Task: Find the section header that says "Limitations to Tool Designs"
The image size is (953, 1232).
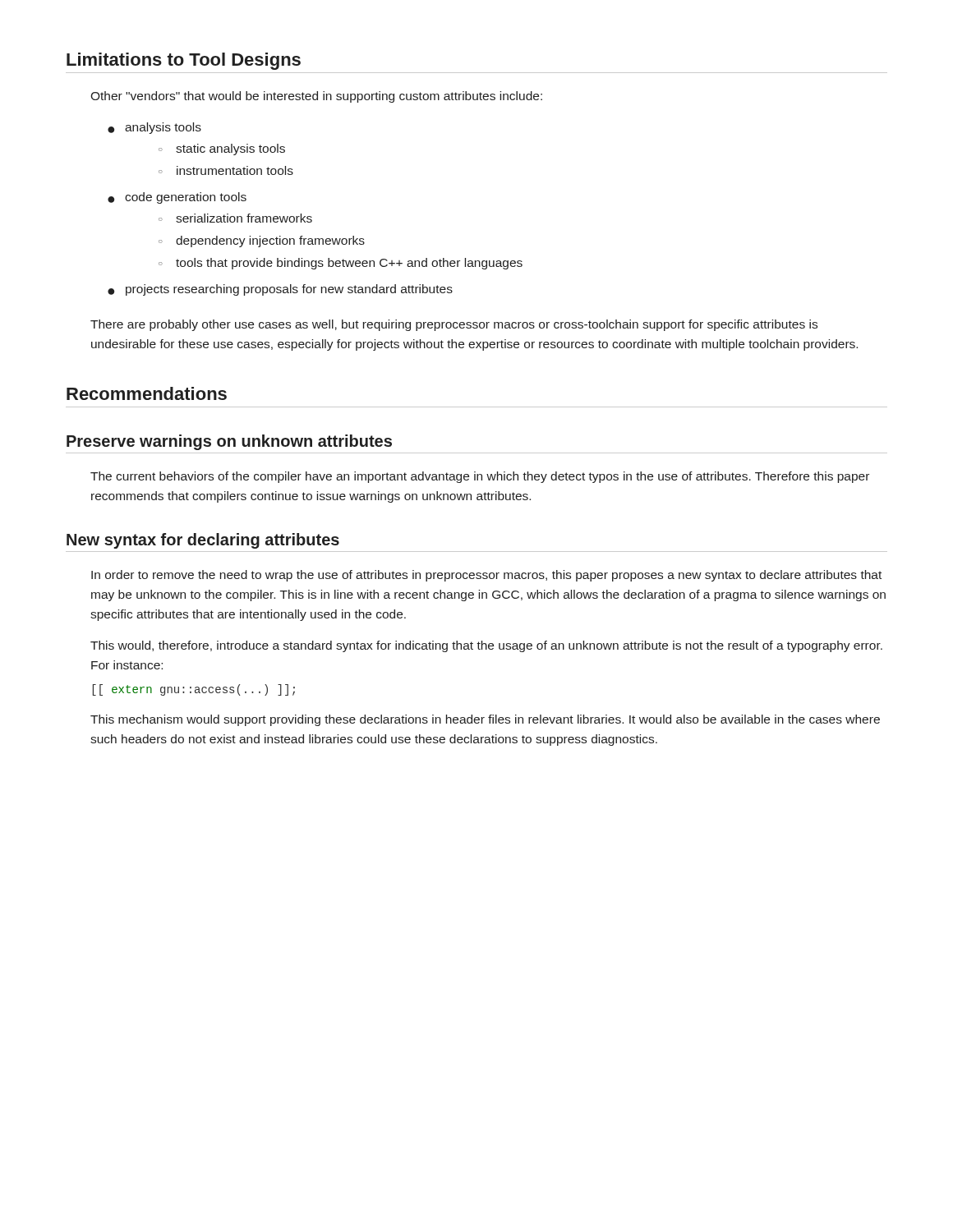Action: [x=476, y=61]
